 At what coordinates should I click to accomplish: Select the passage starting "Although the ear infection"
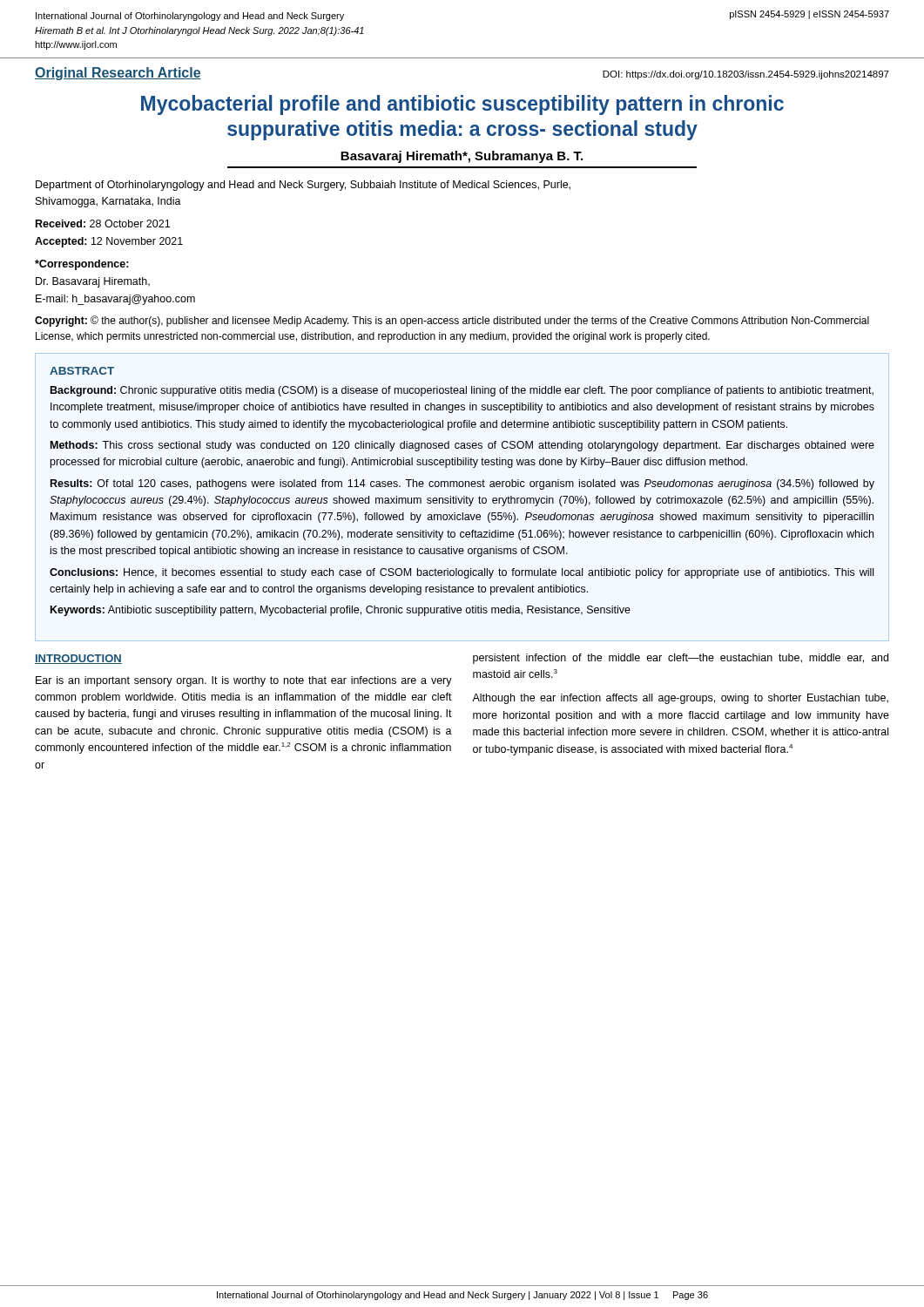681,724
